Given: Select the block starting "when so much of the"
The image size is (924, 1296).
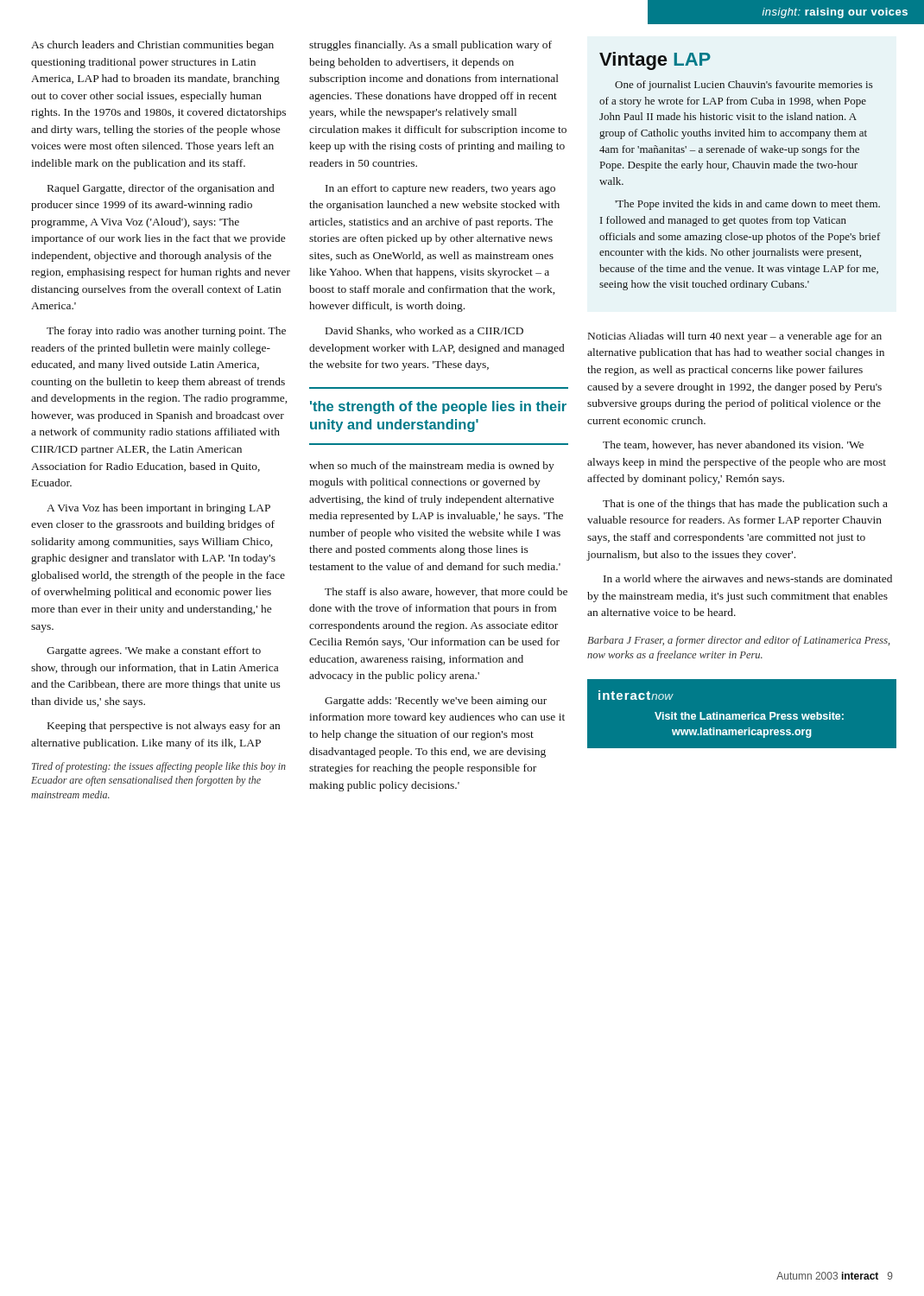Looking at the screenshot, I should pyautogui.click(x=439, y=625).
